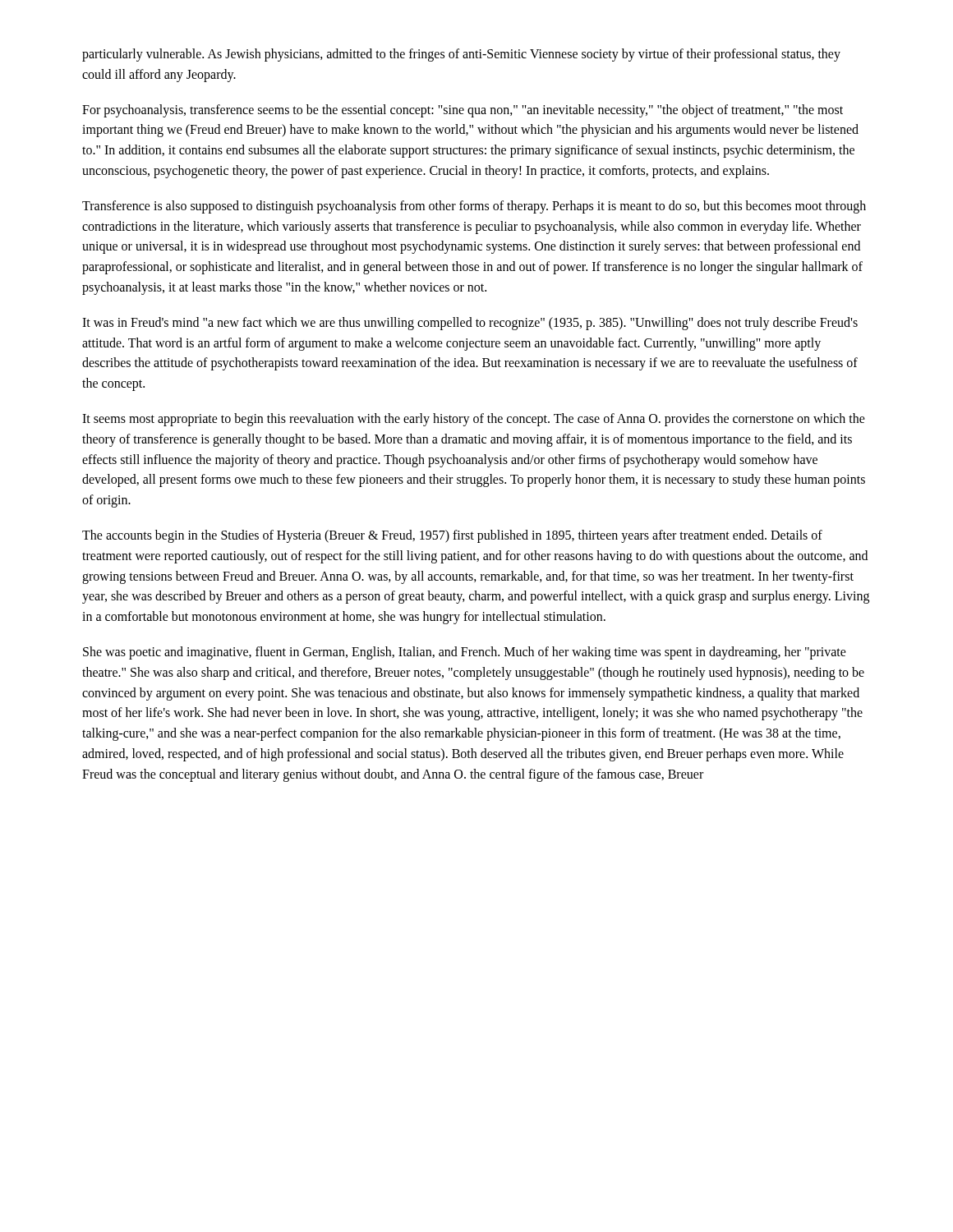The height and width of the screenshot is (1232, 953).
Task: Click on the text block starting "It was in Freud's mind "a new"
Action: pos(470,353)
